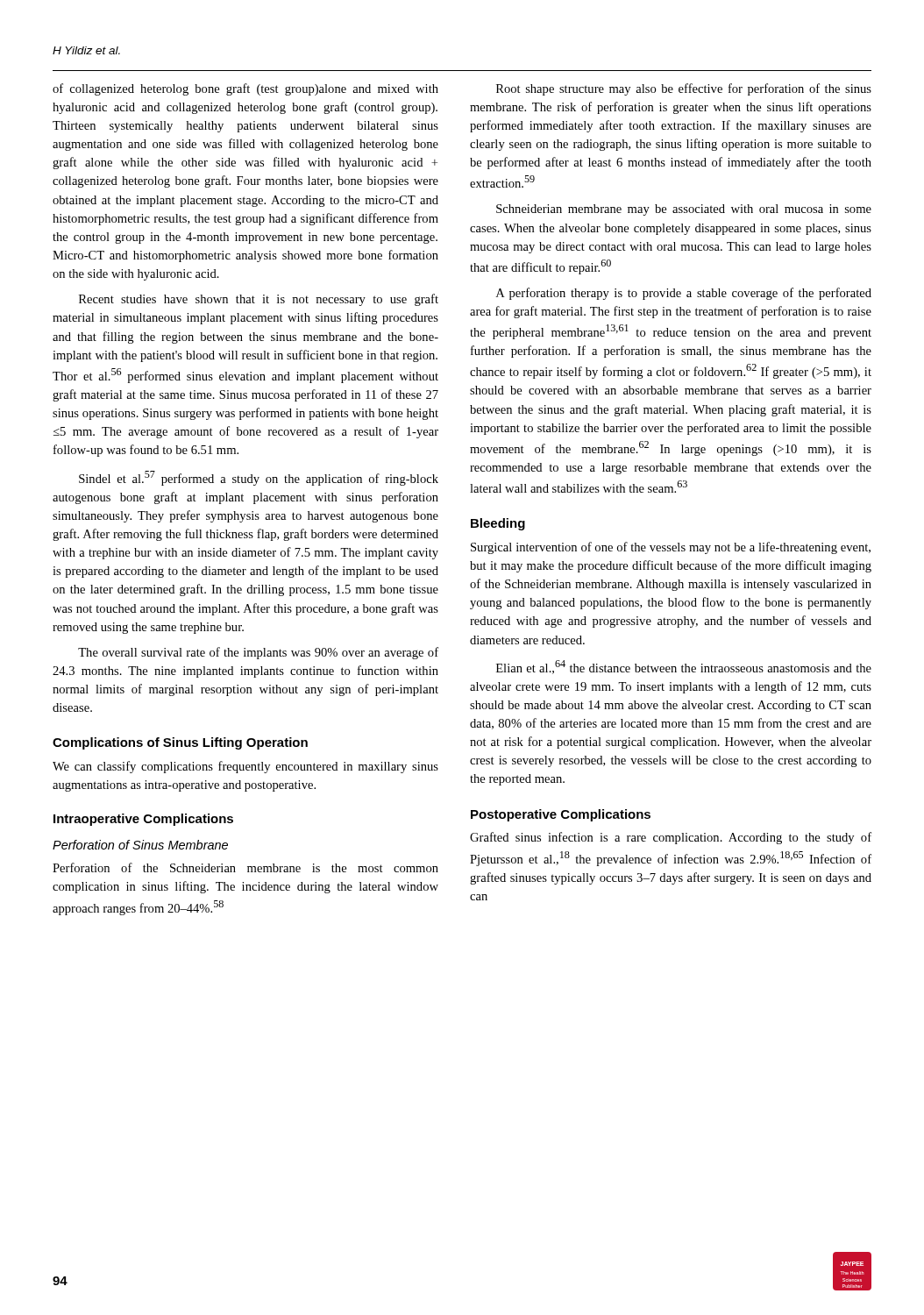Locate the text starting "We can classify complications frequently encountered"

point(245,776)
